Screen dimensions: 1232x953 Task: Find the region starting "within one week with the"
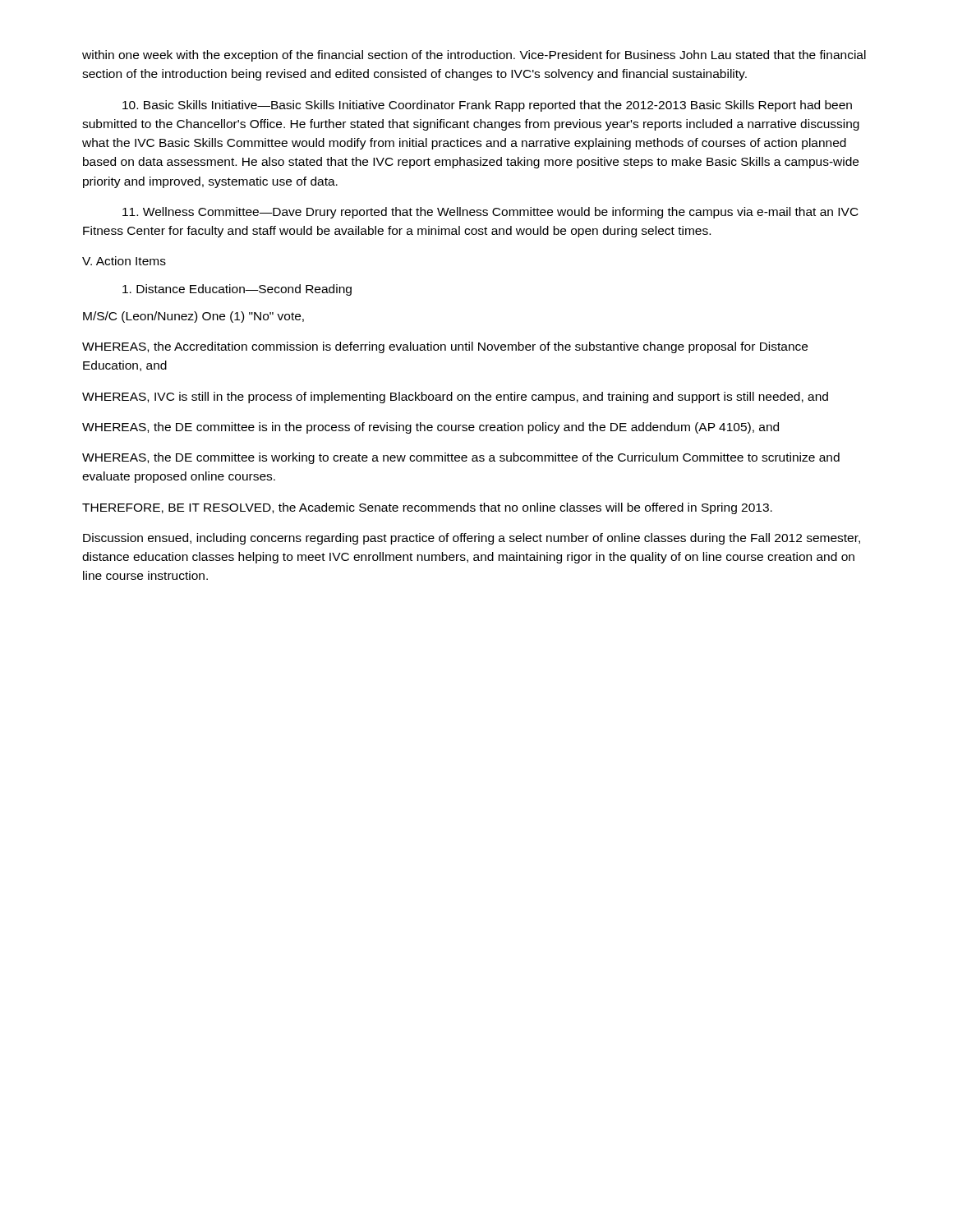point(474,64)
